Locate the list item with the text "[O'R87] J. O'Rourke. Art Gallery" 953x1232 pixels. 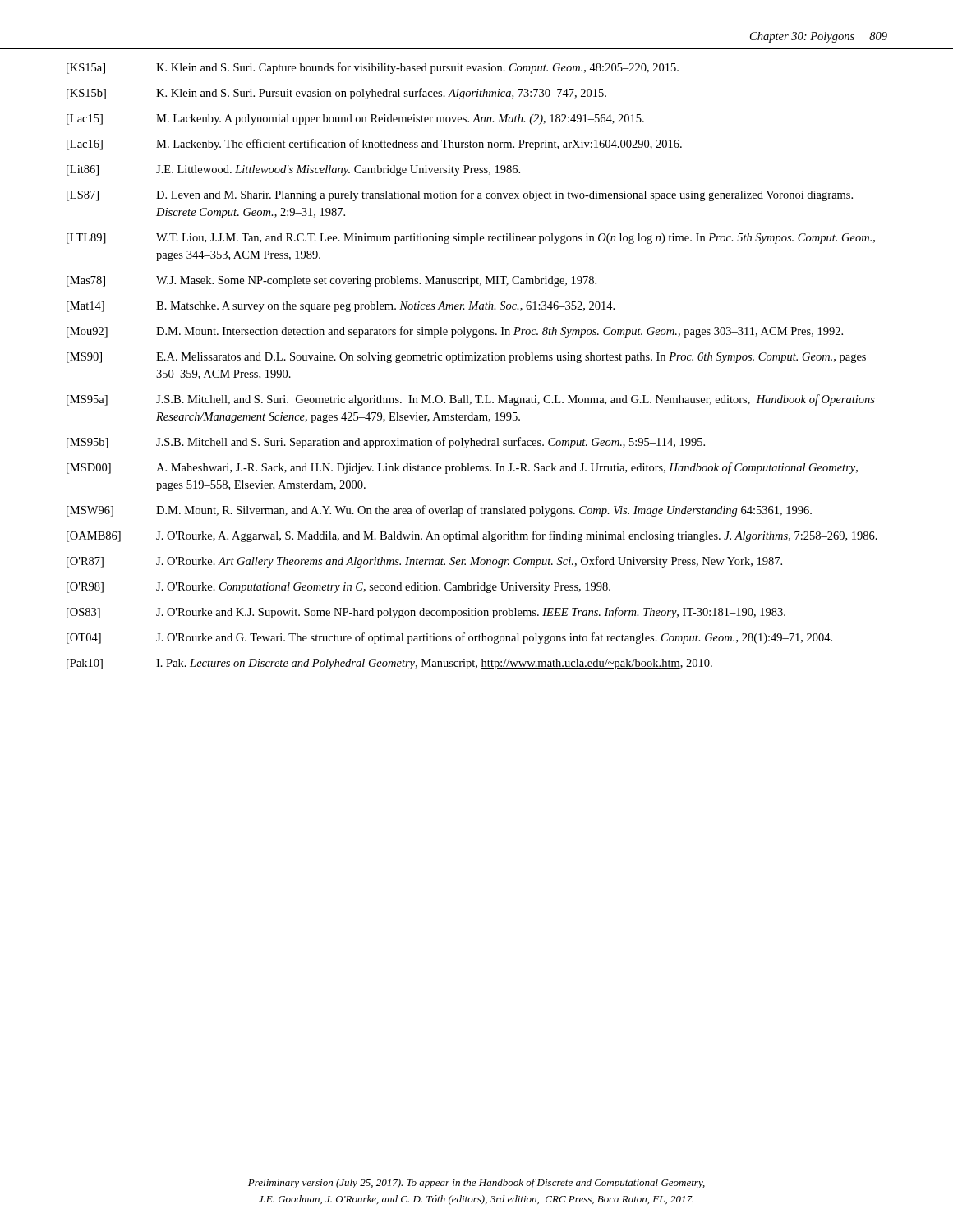coord(476,562)
